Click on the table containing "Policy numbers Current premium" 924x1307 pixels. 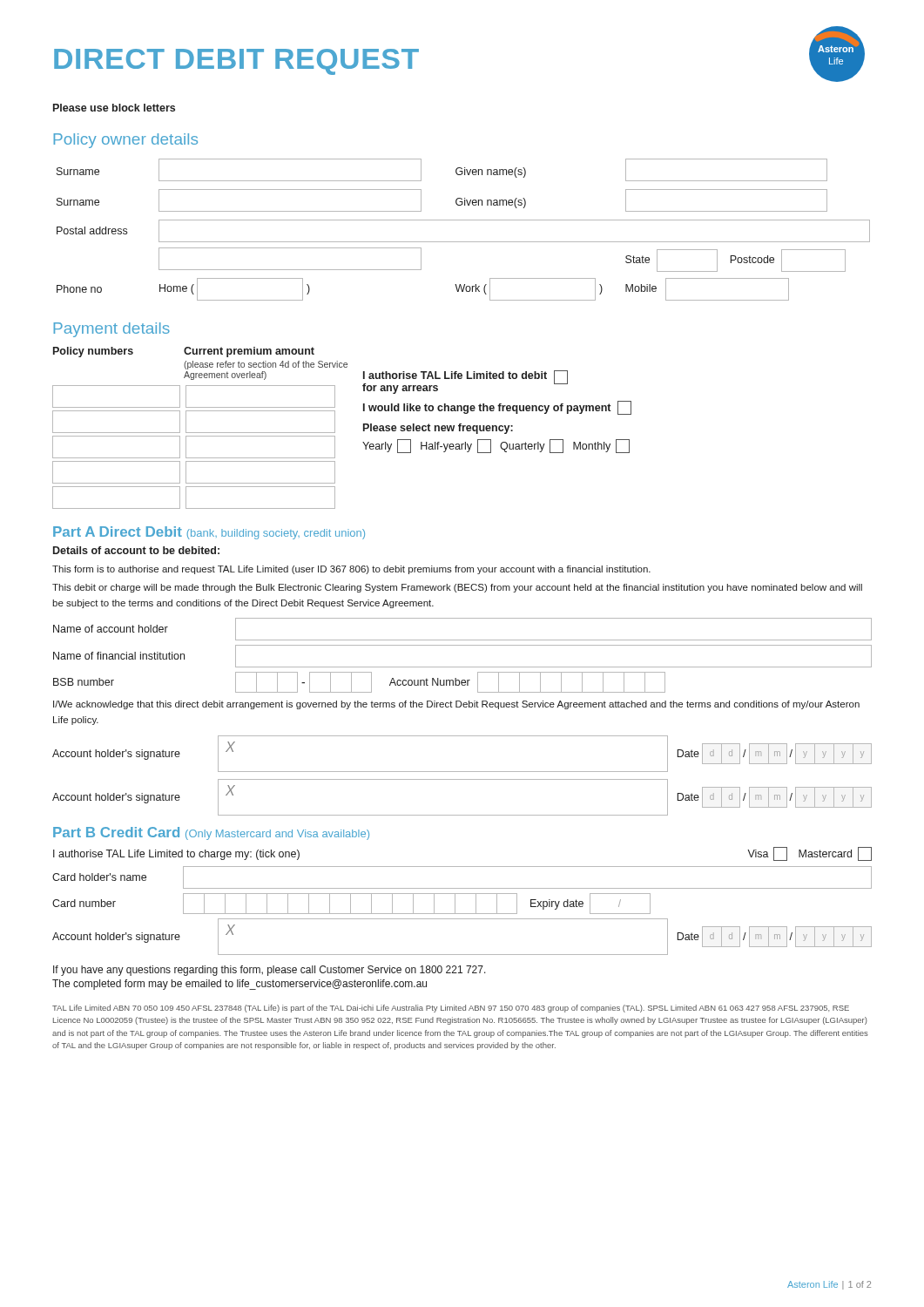point(462,428)
